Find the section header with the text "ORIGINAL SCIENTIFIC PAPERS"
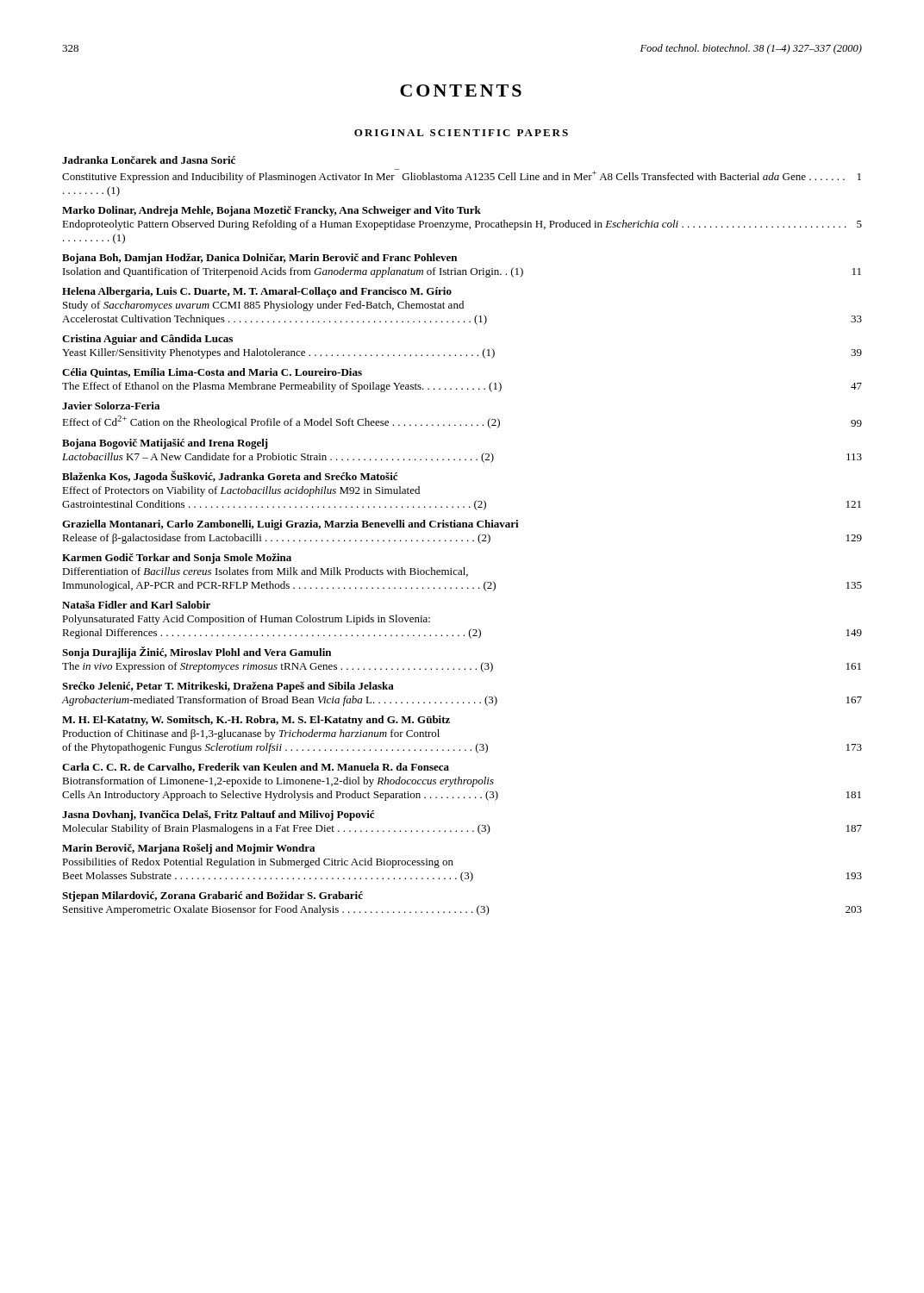924x1293 pixels. pyautogui.click(x=462, y=132)
